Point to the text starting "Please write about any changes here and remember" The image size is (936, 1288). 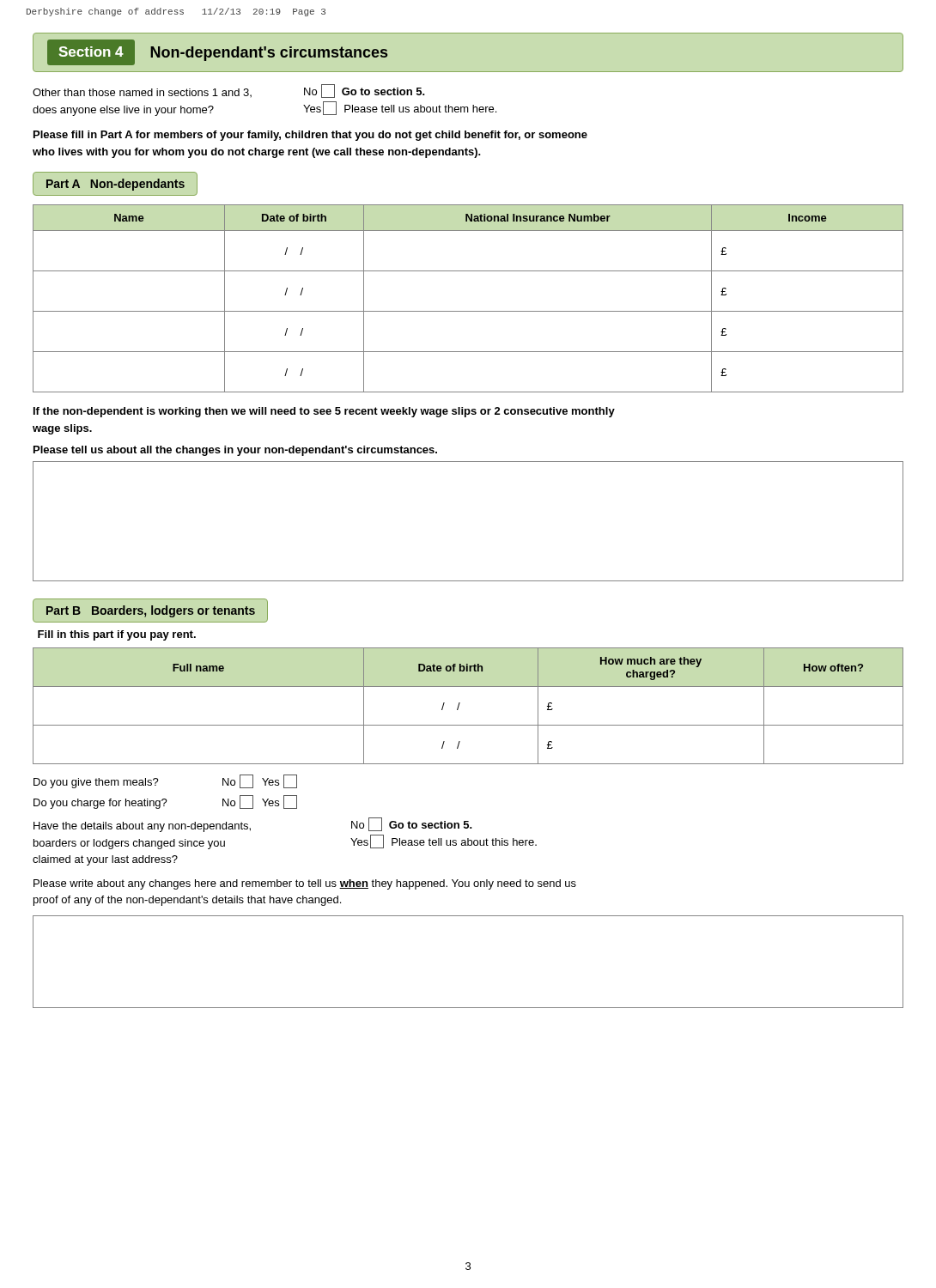tap(304, 891)
